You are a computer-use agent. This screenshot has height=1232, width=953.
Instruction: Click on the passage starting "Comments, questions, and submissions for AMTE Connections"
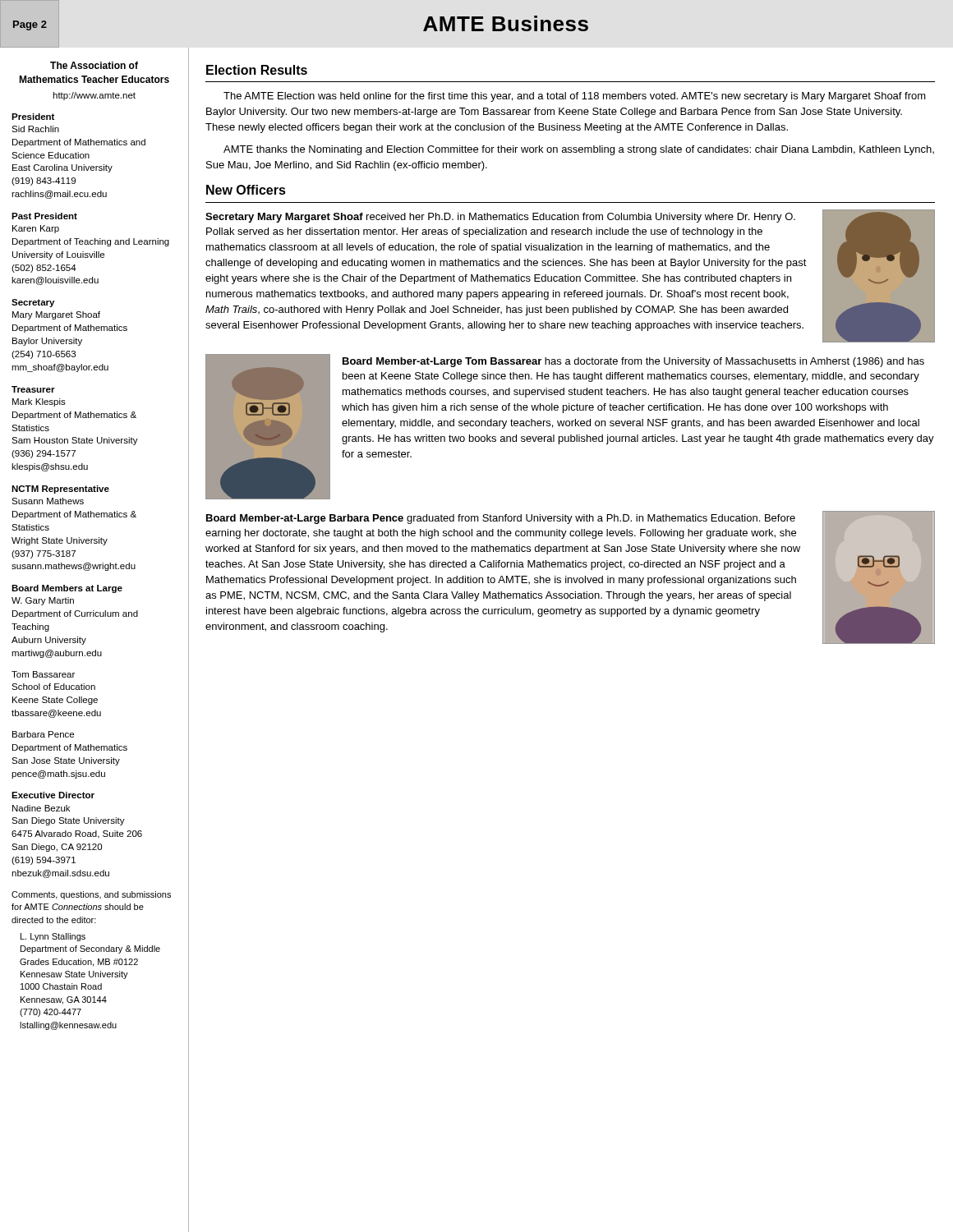(94, 960)
